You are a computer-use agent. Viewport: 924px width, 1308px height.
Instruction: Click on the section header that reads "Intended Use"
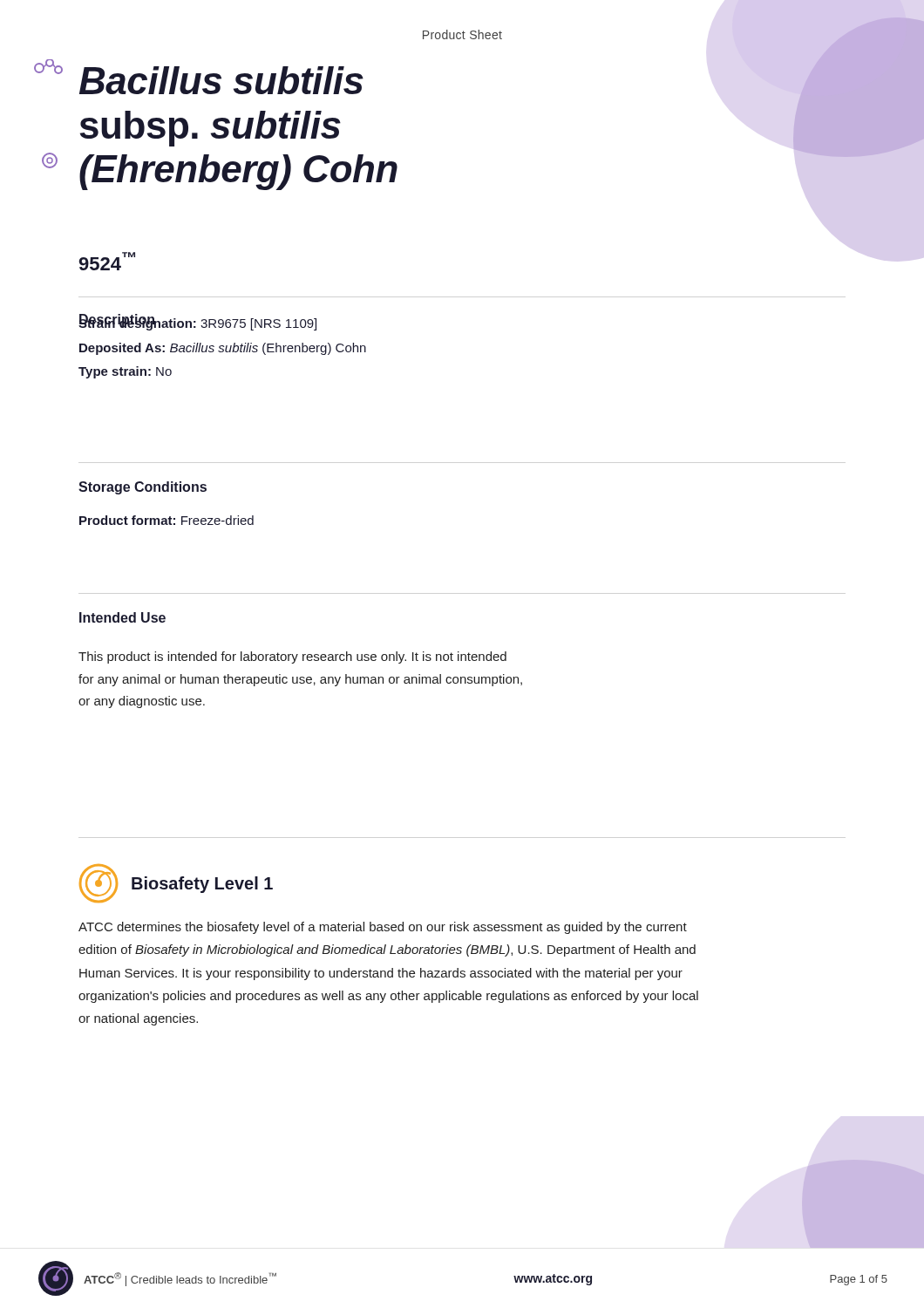[122, 618]
